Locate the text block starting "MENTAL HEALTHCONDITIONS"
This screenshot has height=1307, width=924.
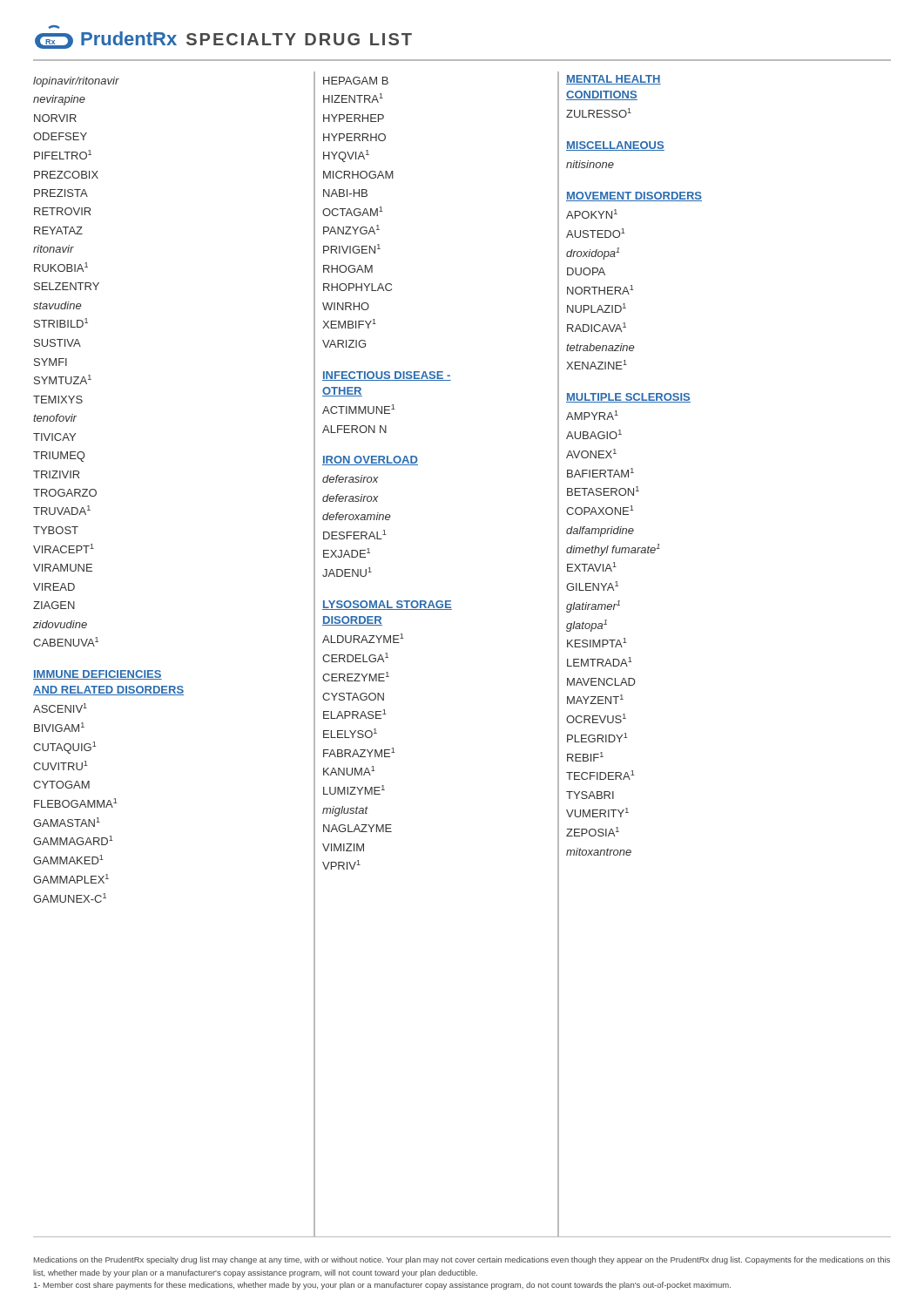(613, 87)
